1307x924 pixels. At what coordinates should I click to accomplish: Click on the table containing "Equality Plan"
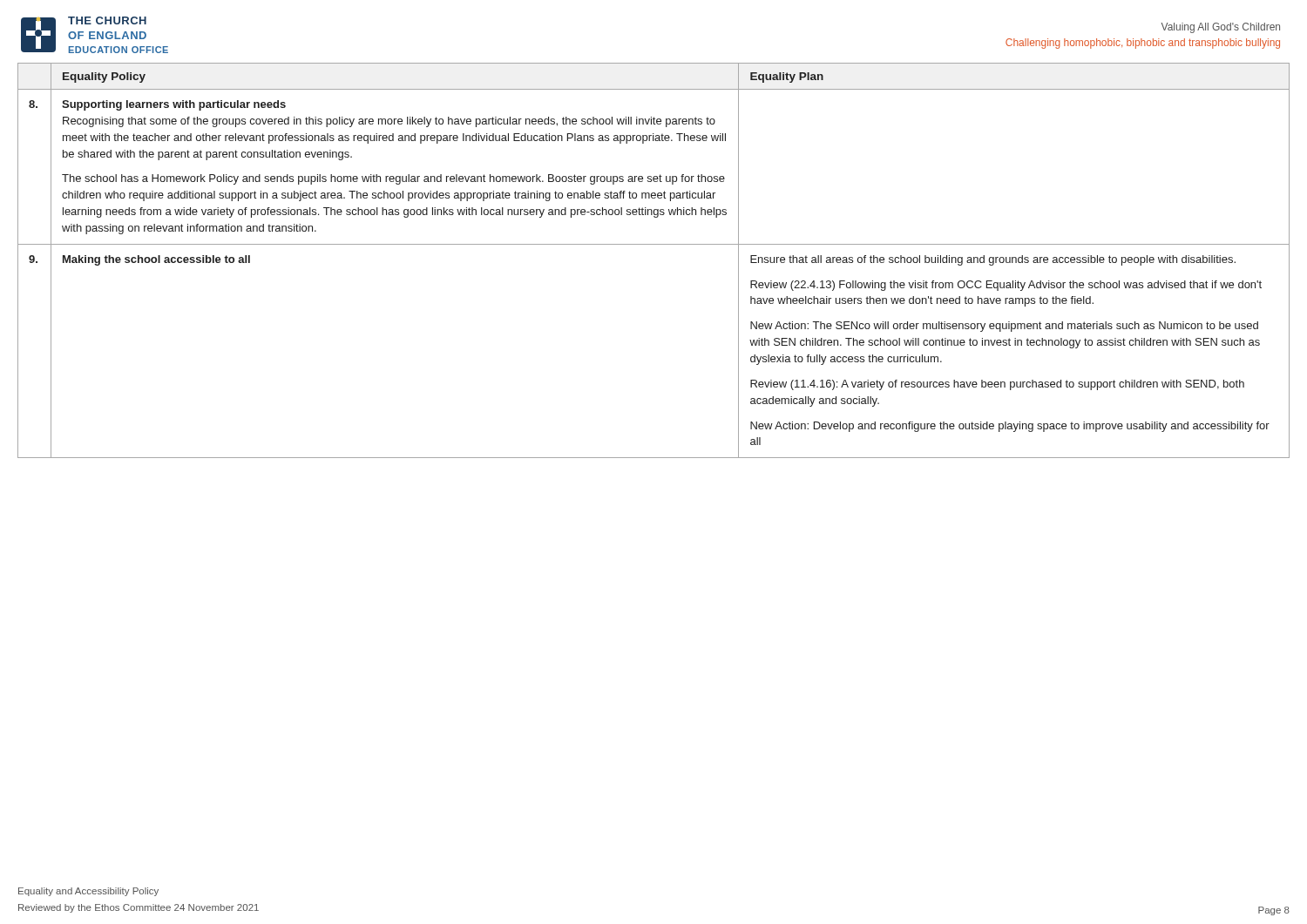tap(654, 467)
